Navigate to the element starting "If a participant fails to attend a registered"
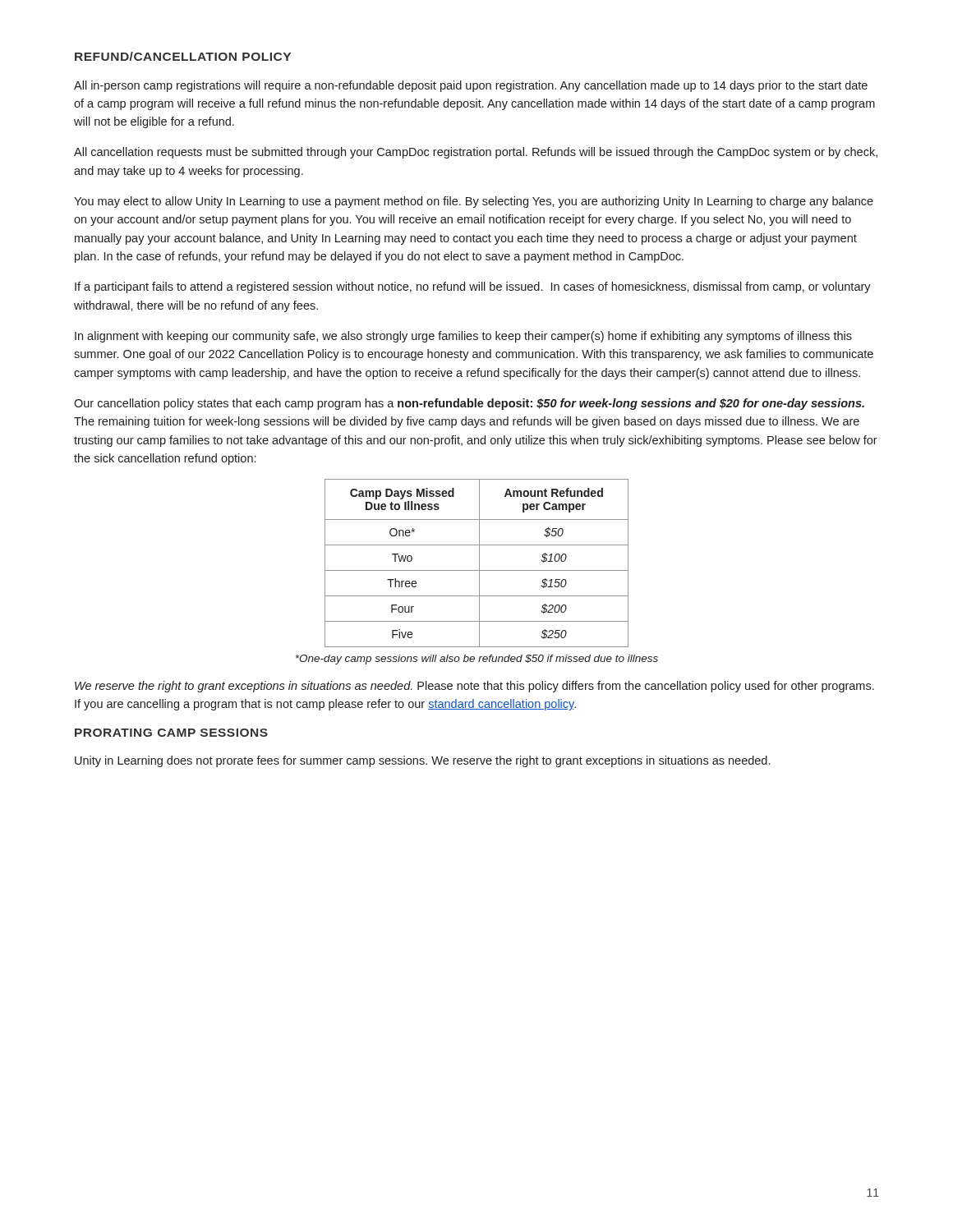The image size is (953, 1232). click(x=476, y=296)
